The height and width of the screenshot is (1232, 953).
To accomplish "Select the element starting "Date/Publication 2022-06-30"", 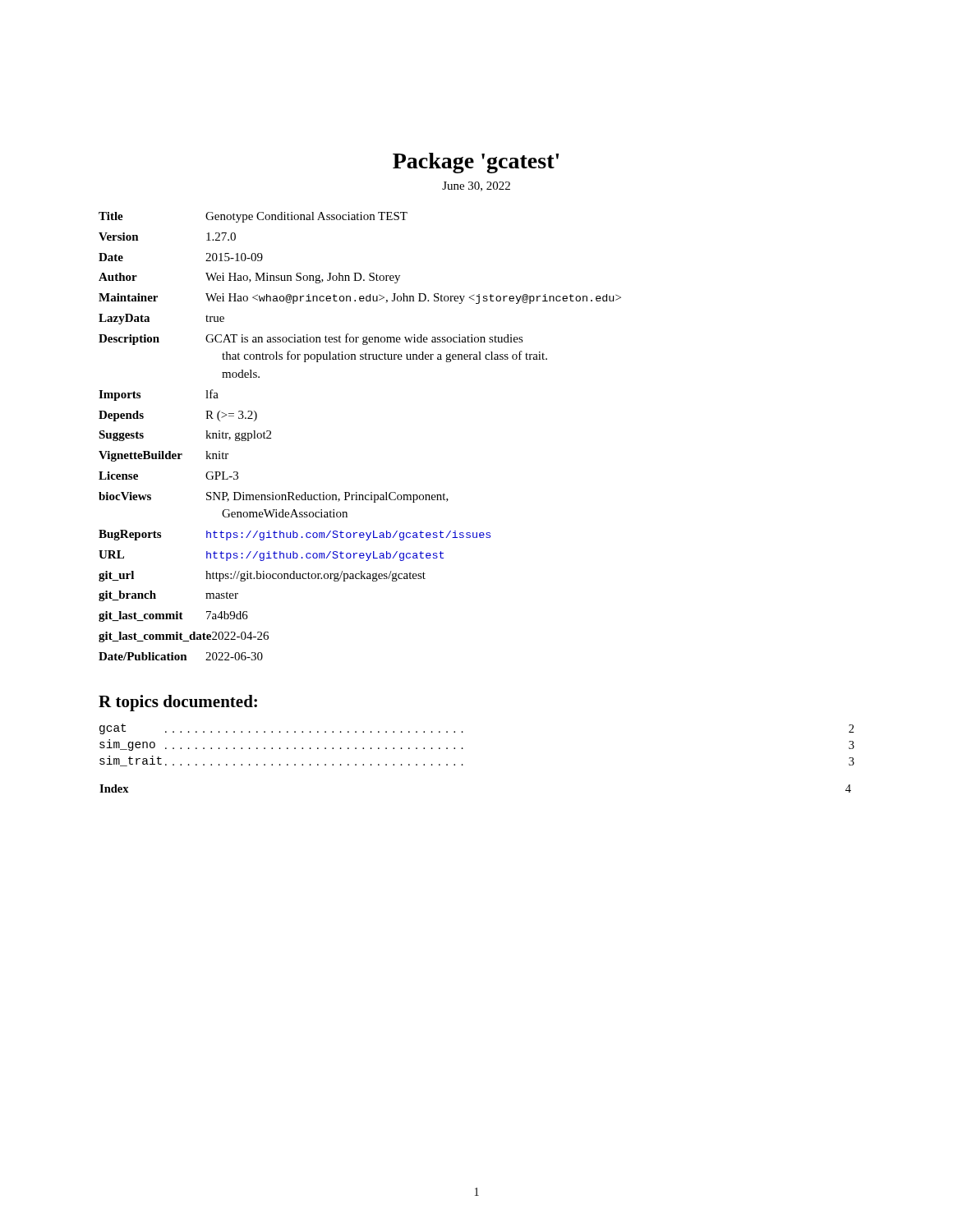I will click(181, 656).
